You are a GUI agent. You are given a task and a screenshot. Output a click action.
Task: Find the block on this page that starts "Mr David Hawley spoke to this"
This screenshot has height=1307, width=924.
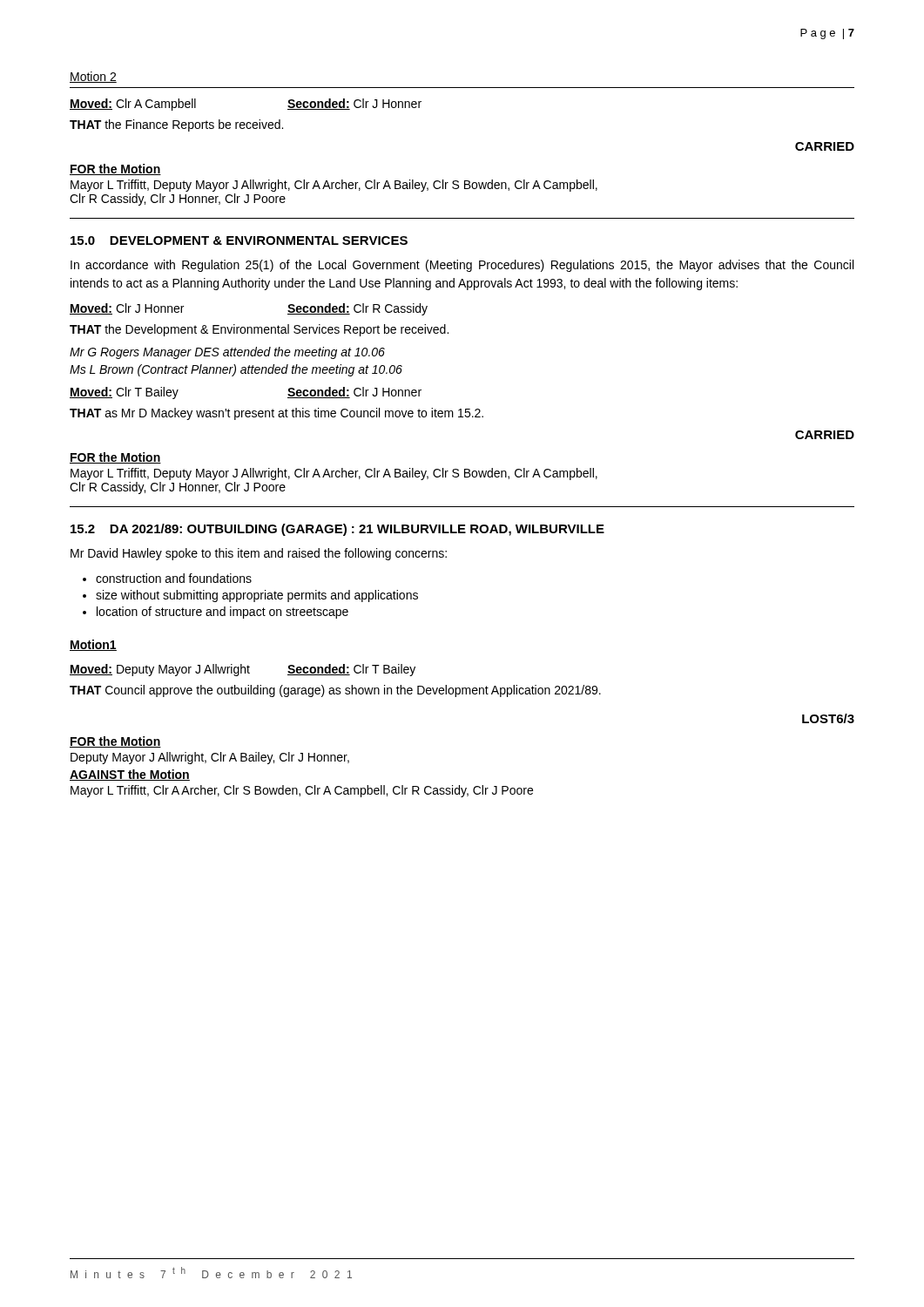259,553
